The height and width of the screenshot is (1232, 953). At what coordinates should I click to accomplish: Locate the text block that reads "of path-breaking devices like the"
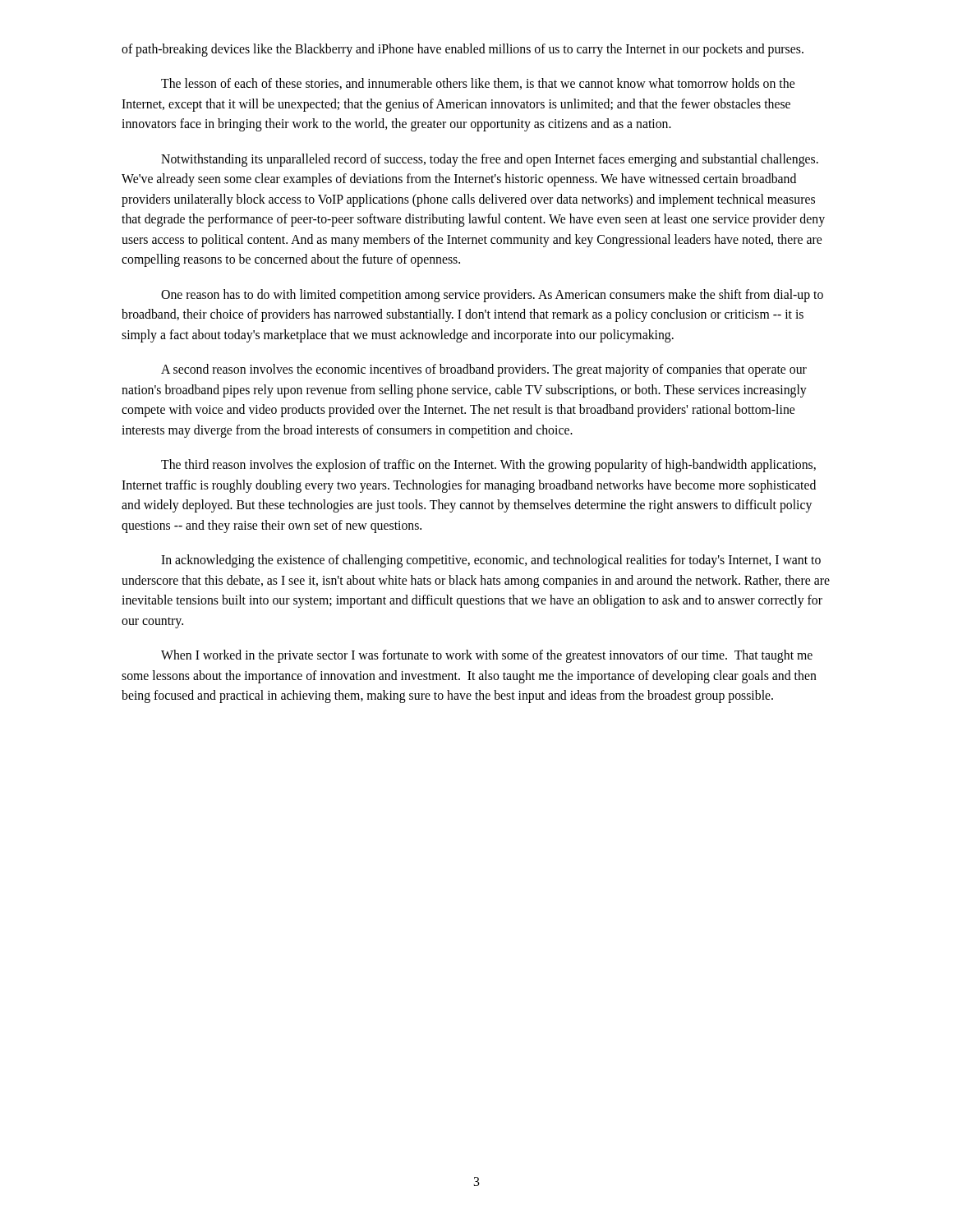(476, 373)
